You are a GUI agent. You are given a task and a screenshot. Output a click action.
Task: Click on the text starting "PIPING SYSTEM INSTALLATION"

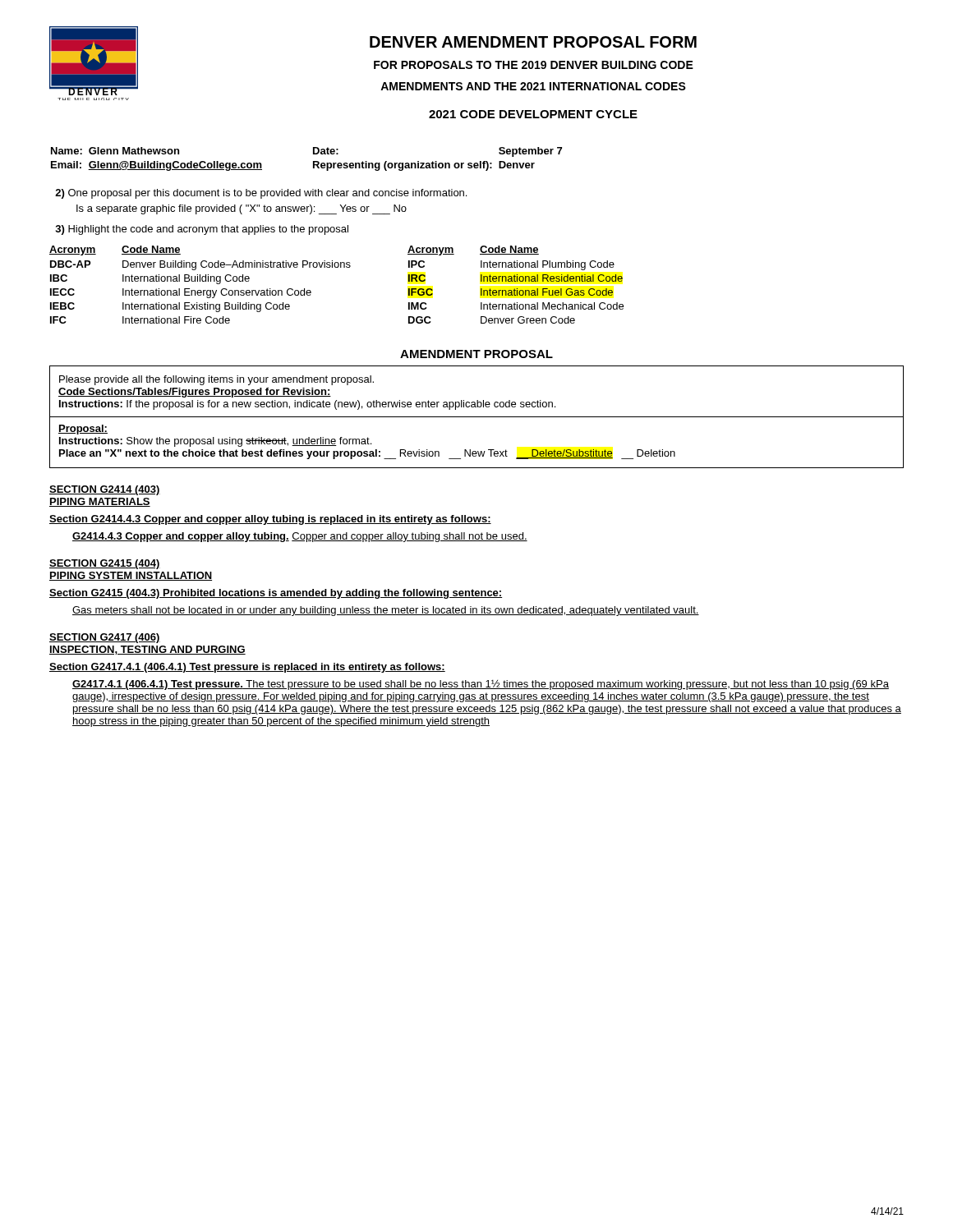click(x=131, y=575)
